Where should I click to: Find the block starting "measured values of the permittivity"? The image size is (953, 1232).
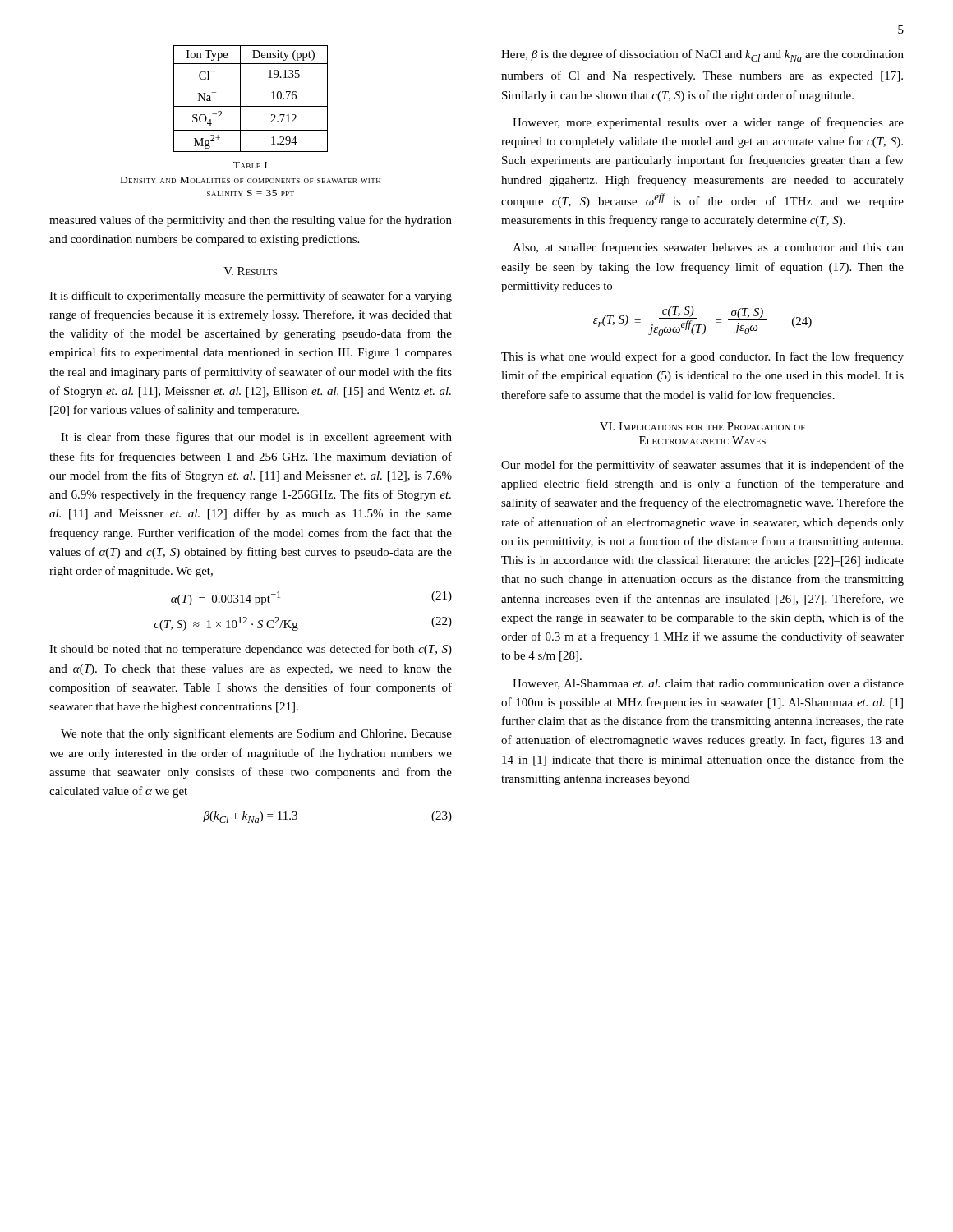click(x=251, y=230)
